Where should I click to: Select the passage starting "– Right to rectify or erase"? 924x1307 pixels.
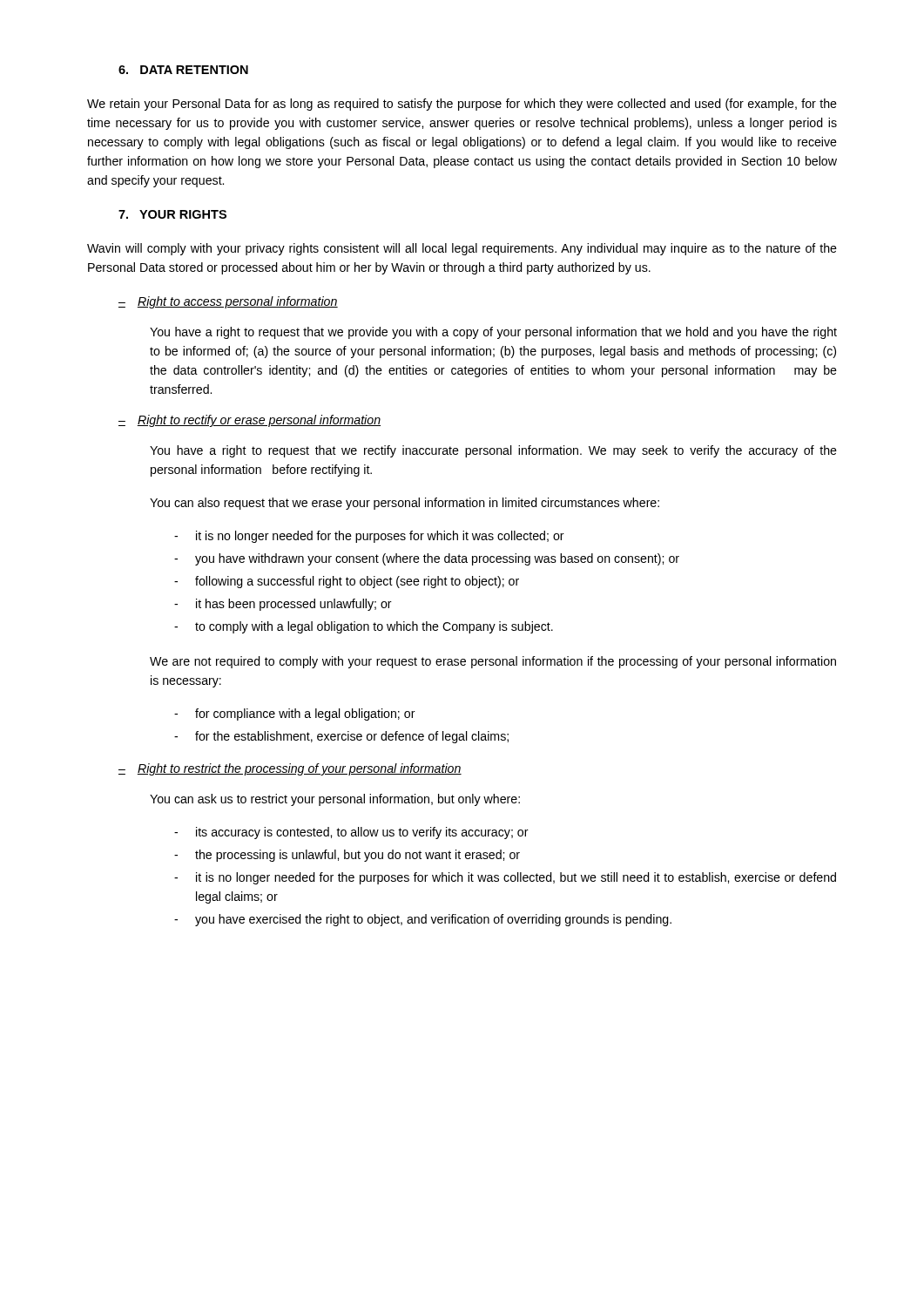(x=250, y=421)
